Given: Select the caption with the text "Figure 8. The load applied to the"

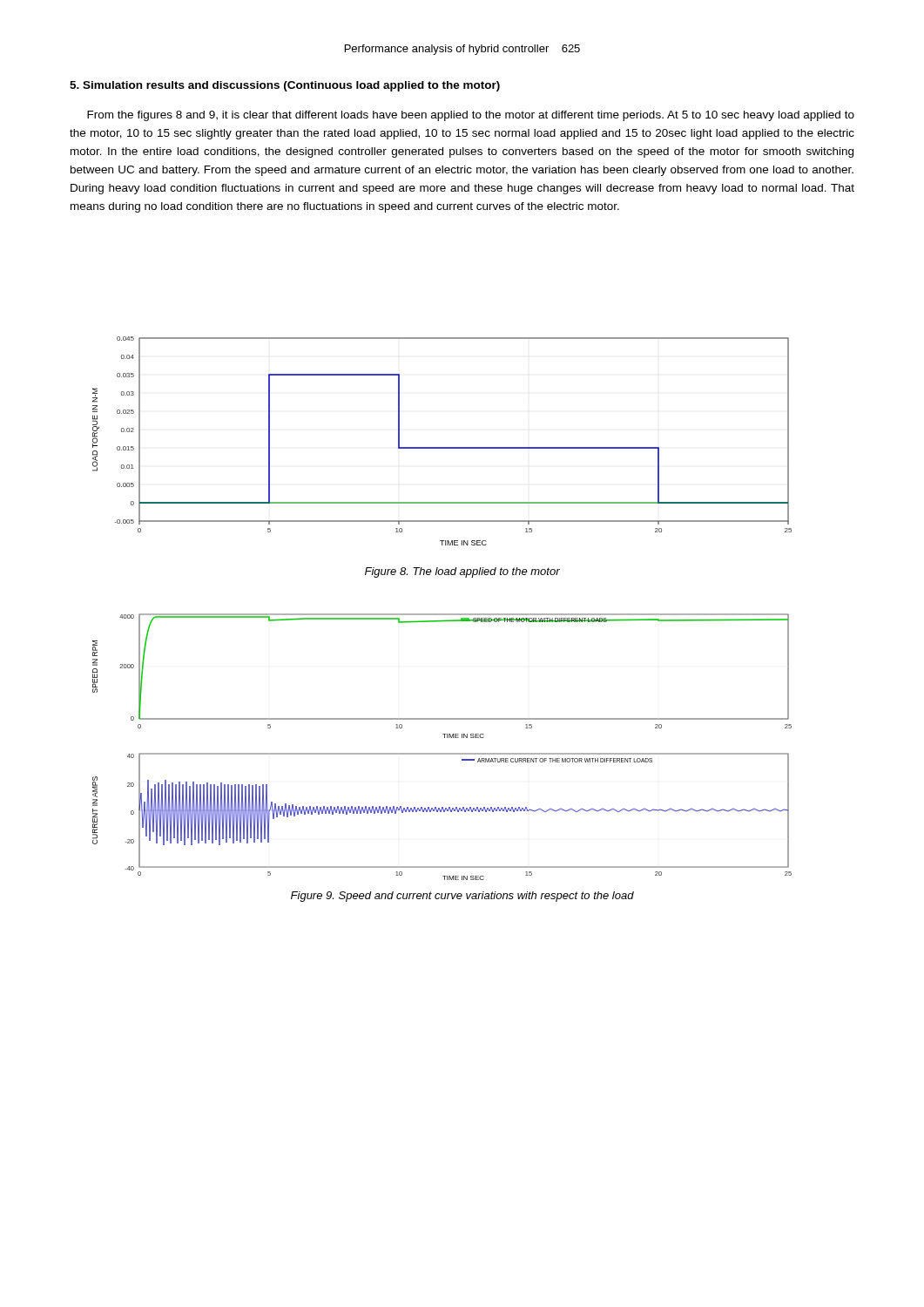Looking at the screenshot, I should click(462, 571).
